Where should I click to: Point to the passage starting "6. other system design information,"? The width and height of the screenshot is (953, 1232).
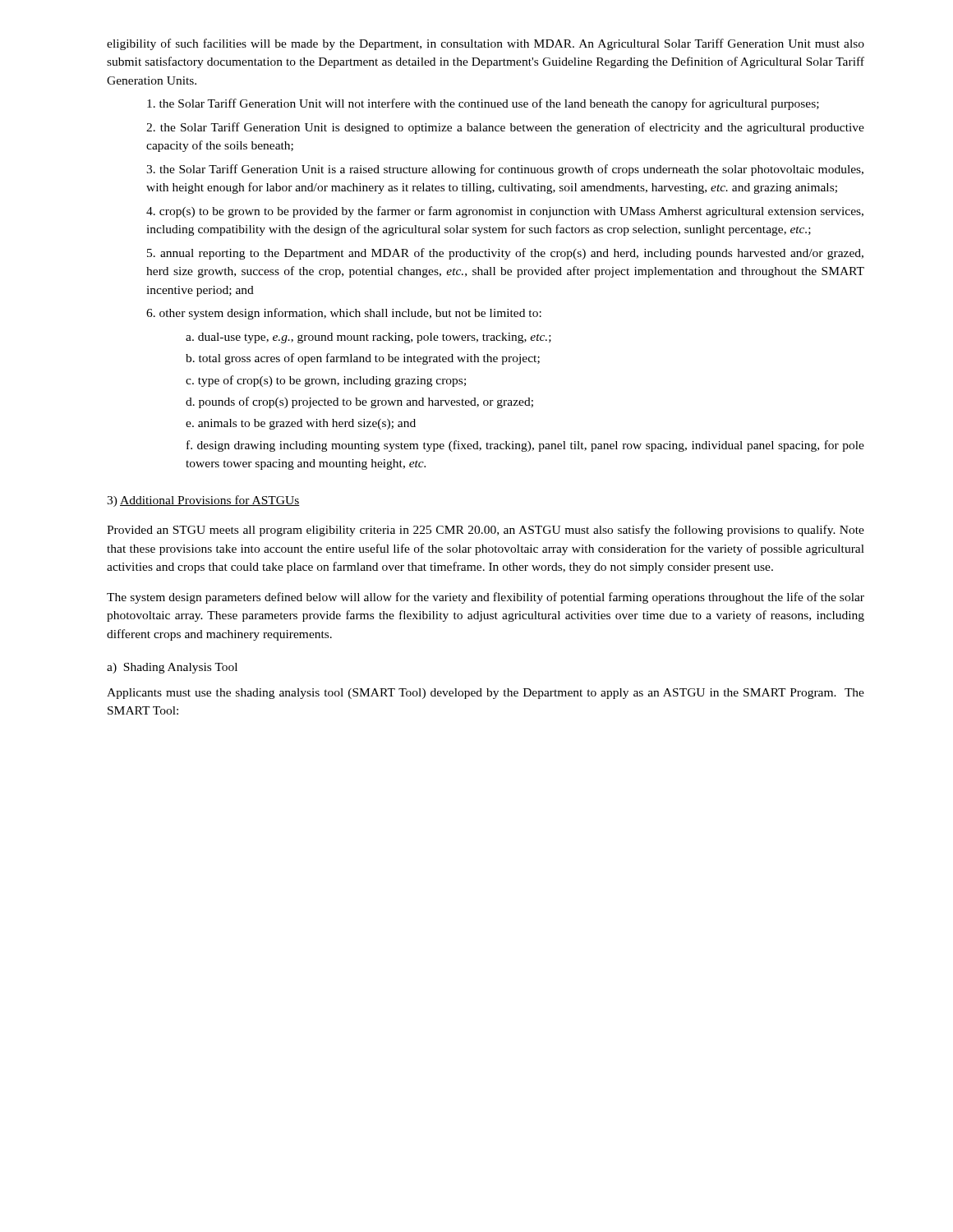point(505,313)
